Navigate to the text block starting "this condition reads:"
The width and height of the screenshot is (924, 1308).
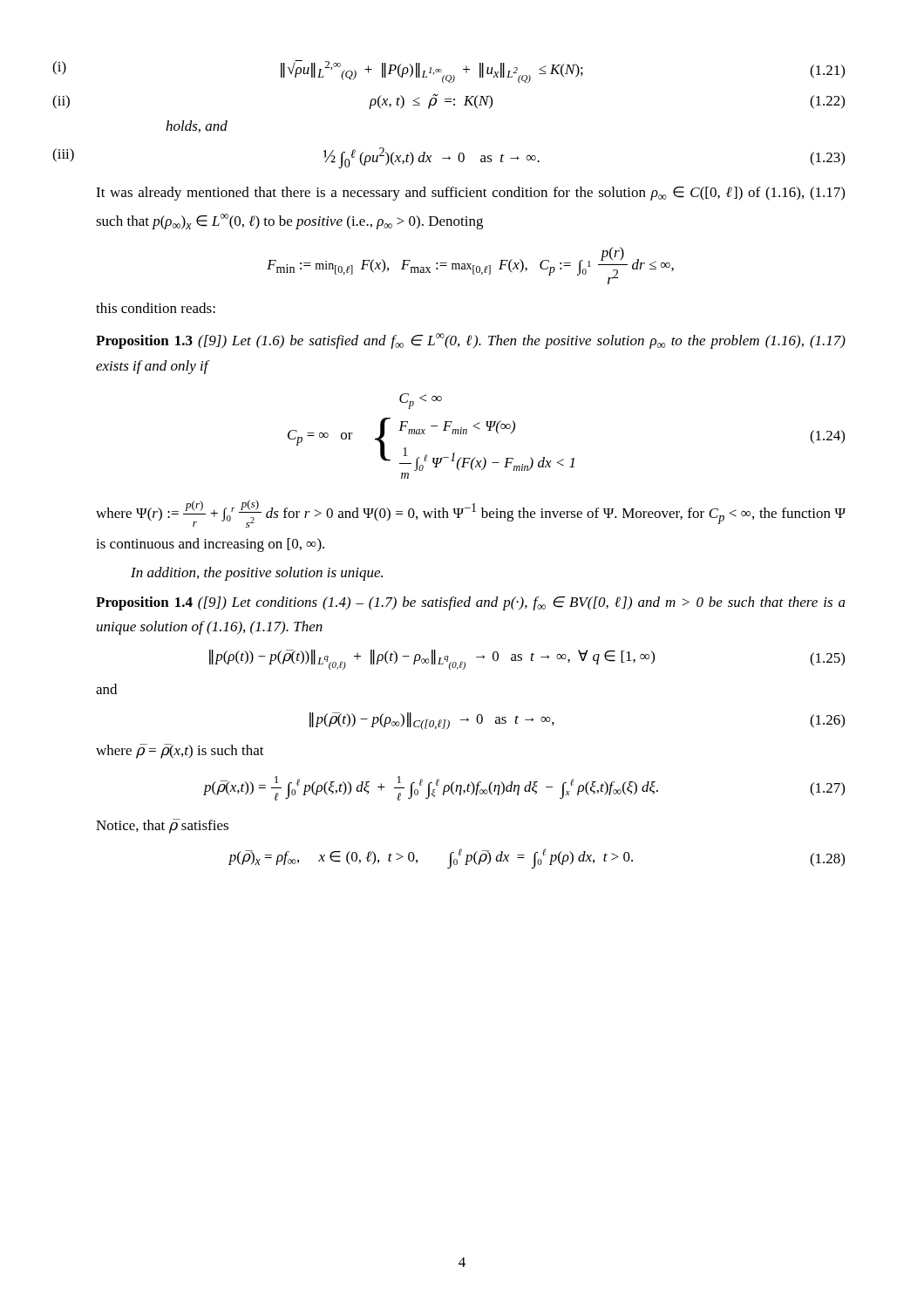[156, 308]
